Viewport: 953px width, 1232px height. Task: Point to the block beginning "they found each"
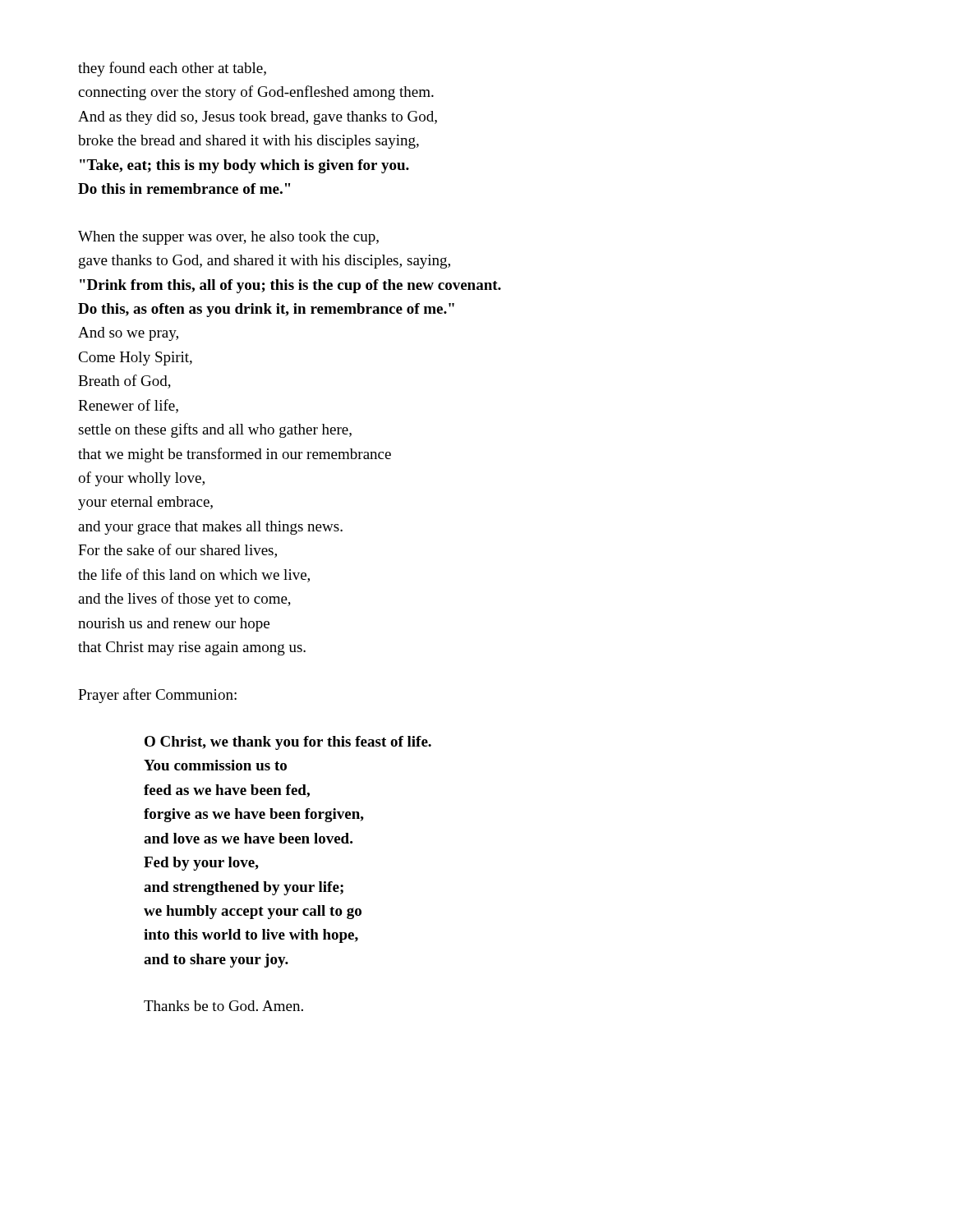point(258,128)
